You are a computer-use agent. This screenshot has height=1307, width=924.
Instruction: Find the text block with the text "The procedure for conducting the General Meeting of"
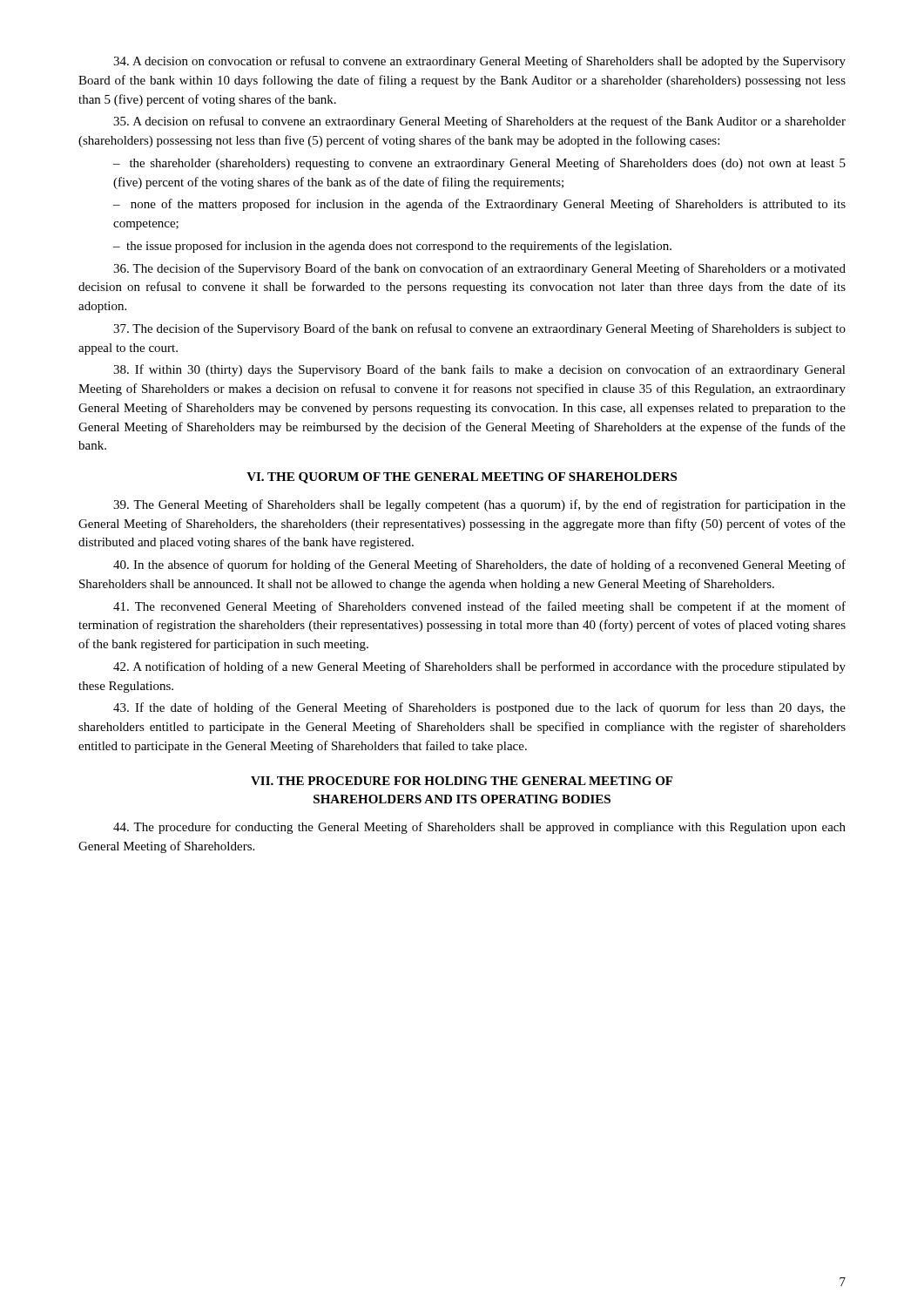(462, 837)
